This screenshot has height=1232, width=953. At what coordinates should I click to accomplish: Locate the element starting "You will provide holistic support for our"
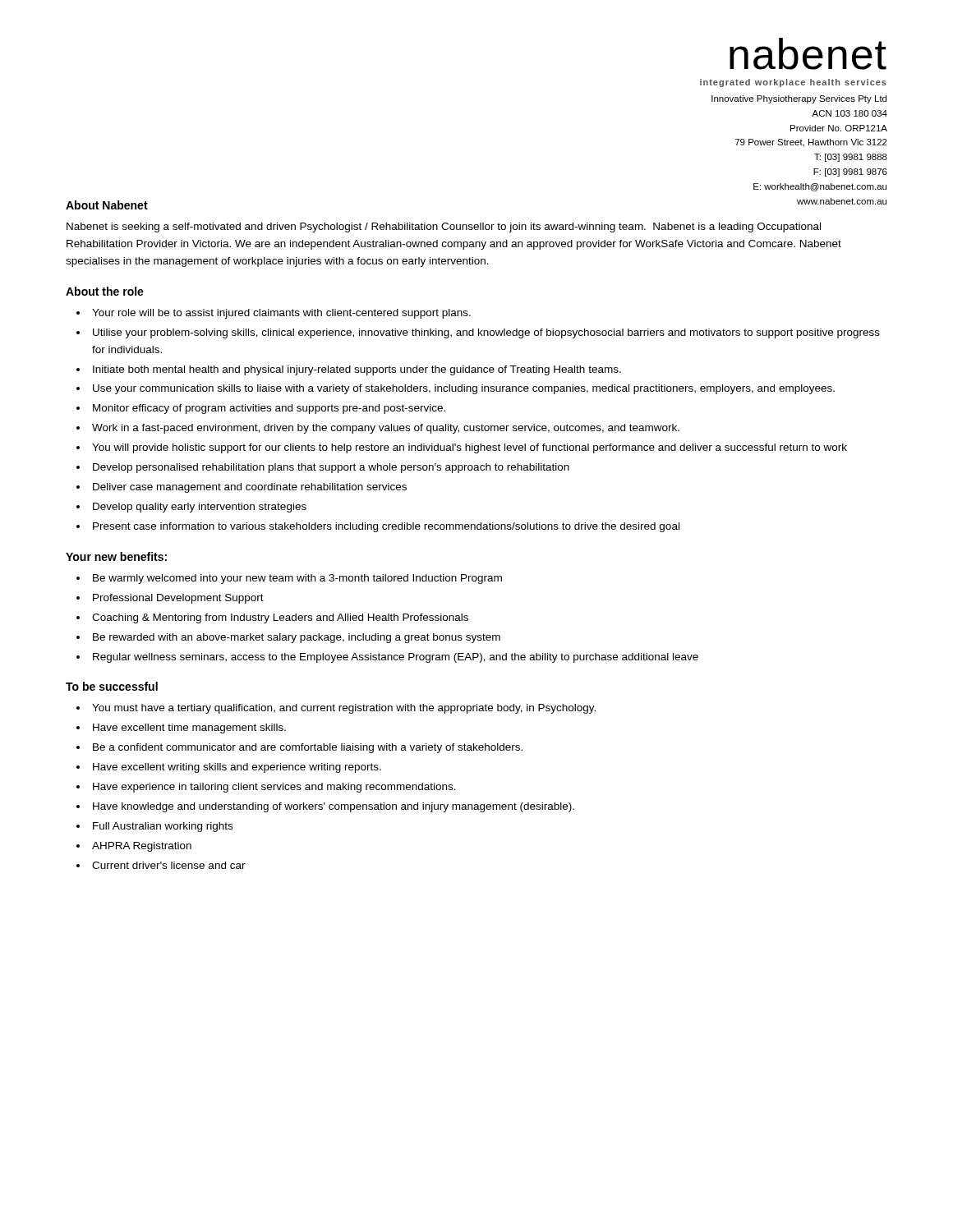[x=488, y=448]
